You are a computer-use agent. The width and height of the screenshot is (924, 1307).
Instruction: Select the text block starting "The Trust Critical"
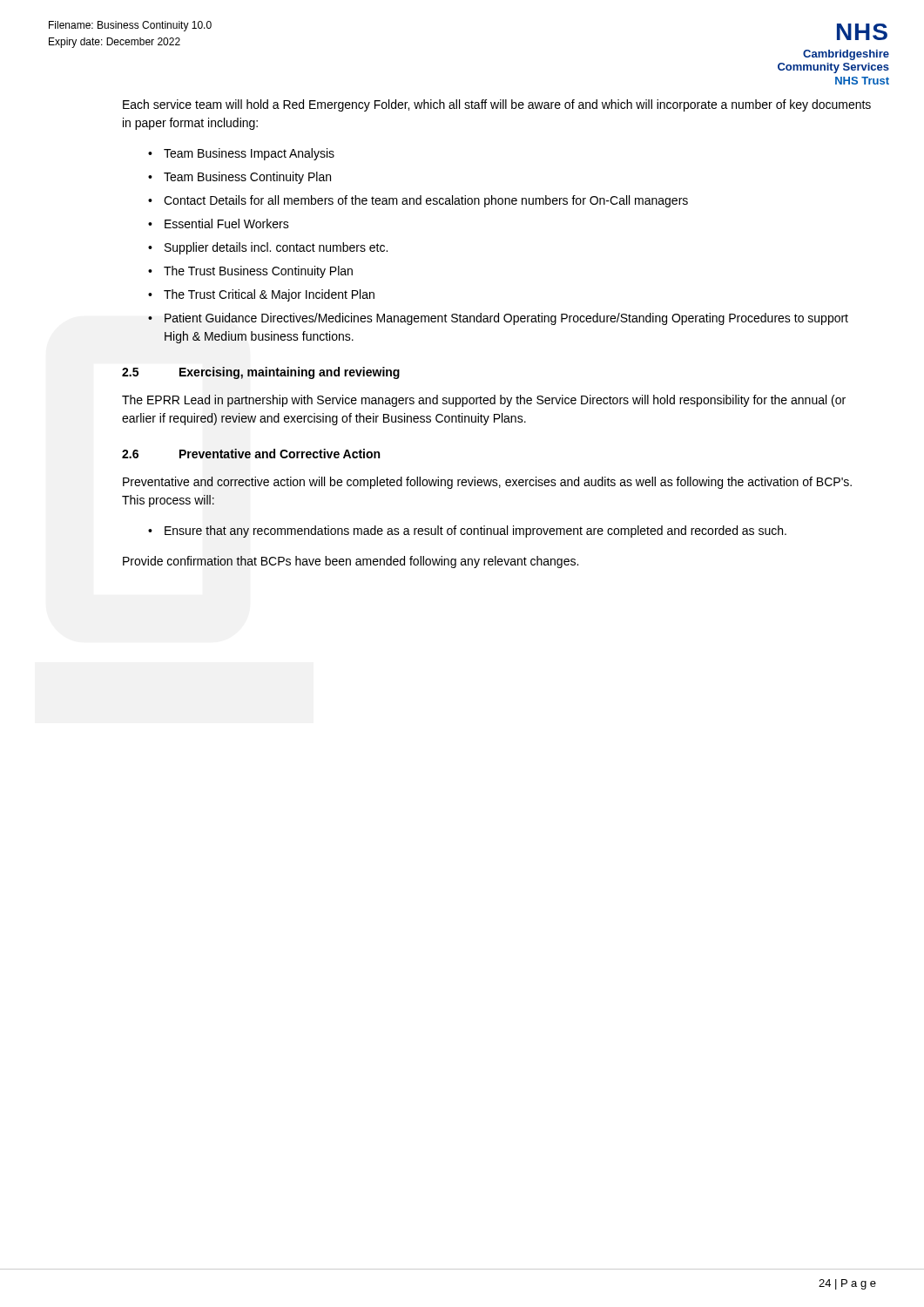(x=269, y=295)
